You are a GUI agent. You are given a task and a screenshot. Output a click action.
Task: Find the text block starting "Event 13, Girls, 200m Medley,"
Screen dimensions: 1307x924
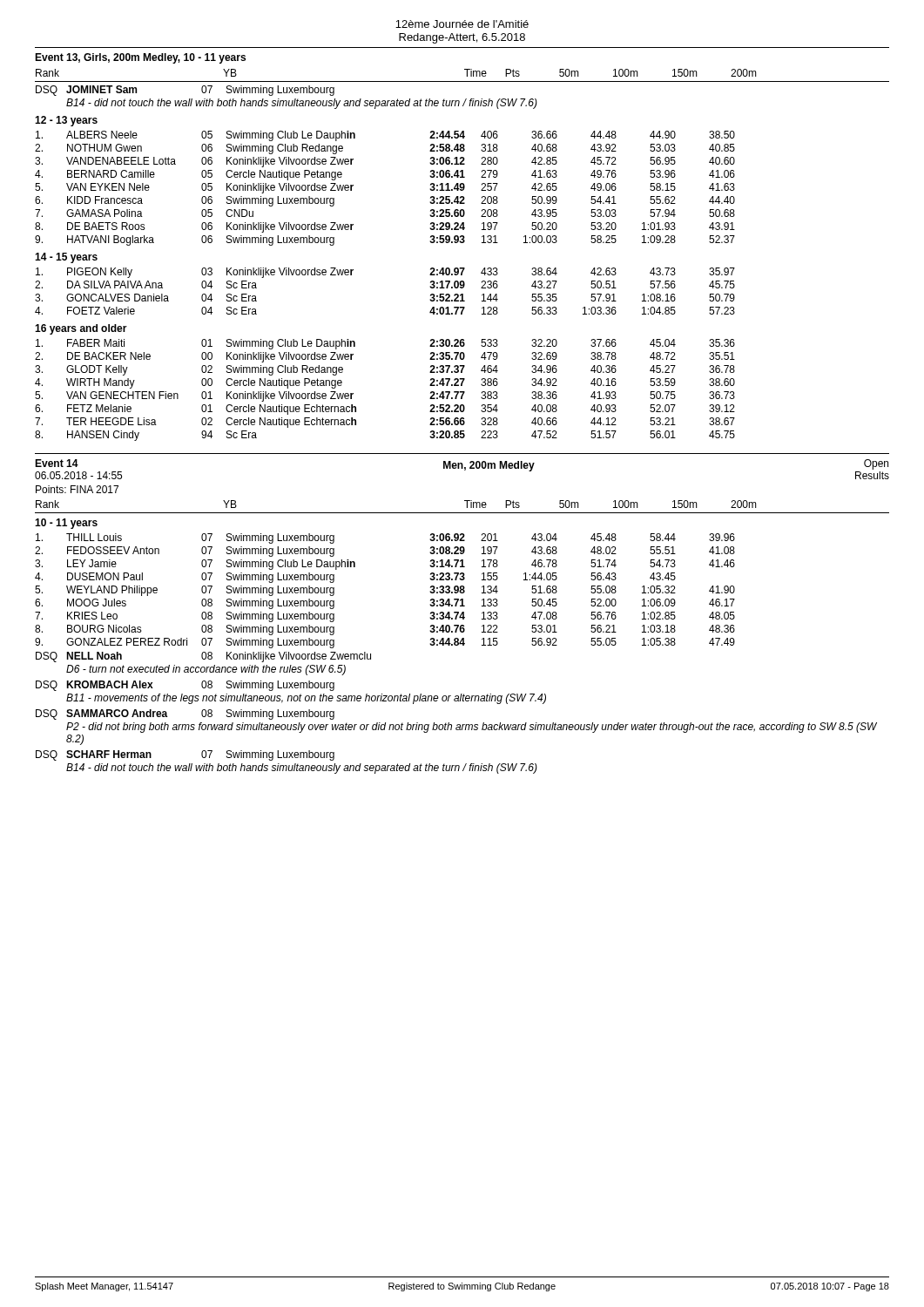(x=140, y=58)
